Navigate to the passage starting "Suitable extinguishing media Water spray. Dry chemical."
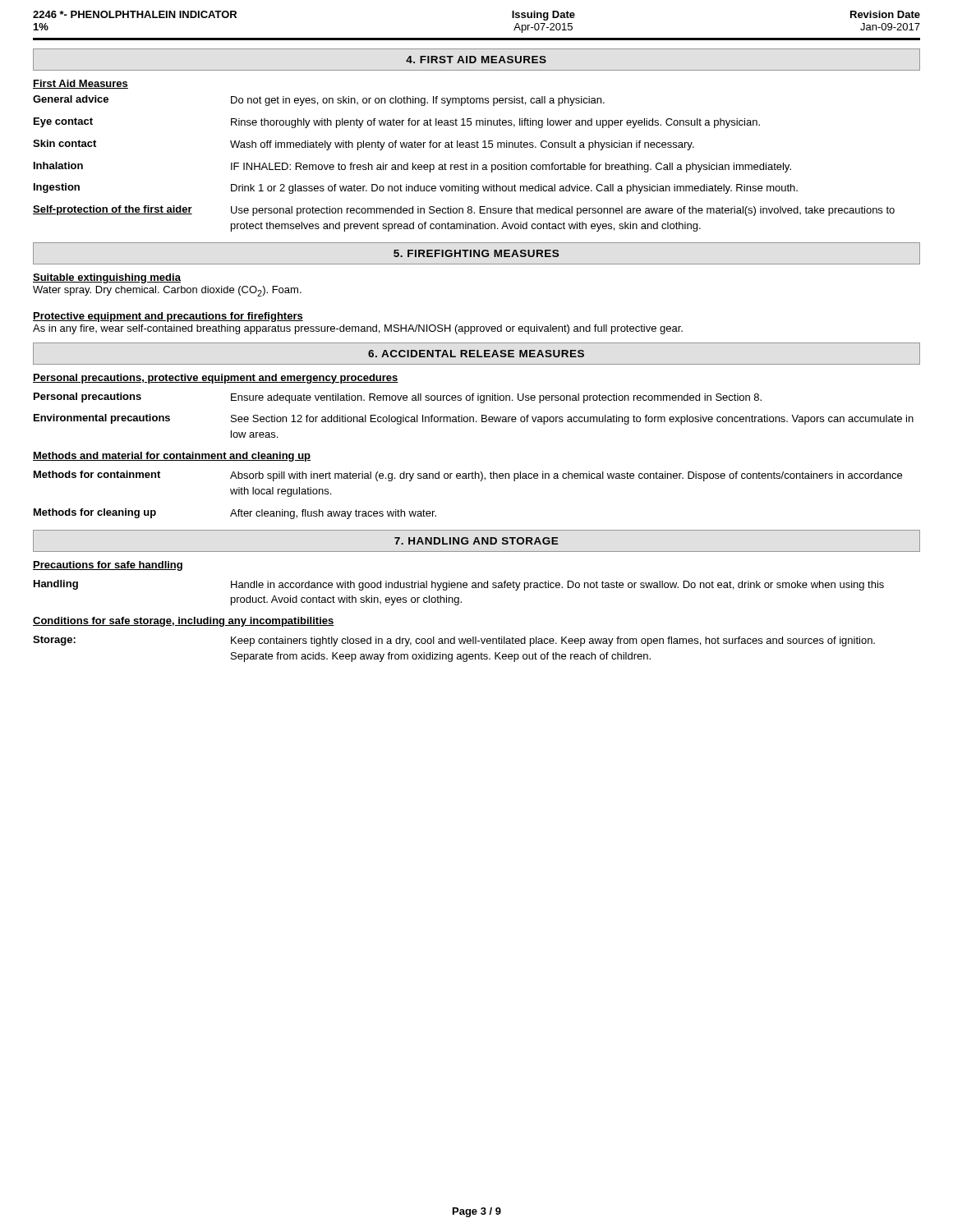 (167, 284)
